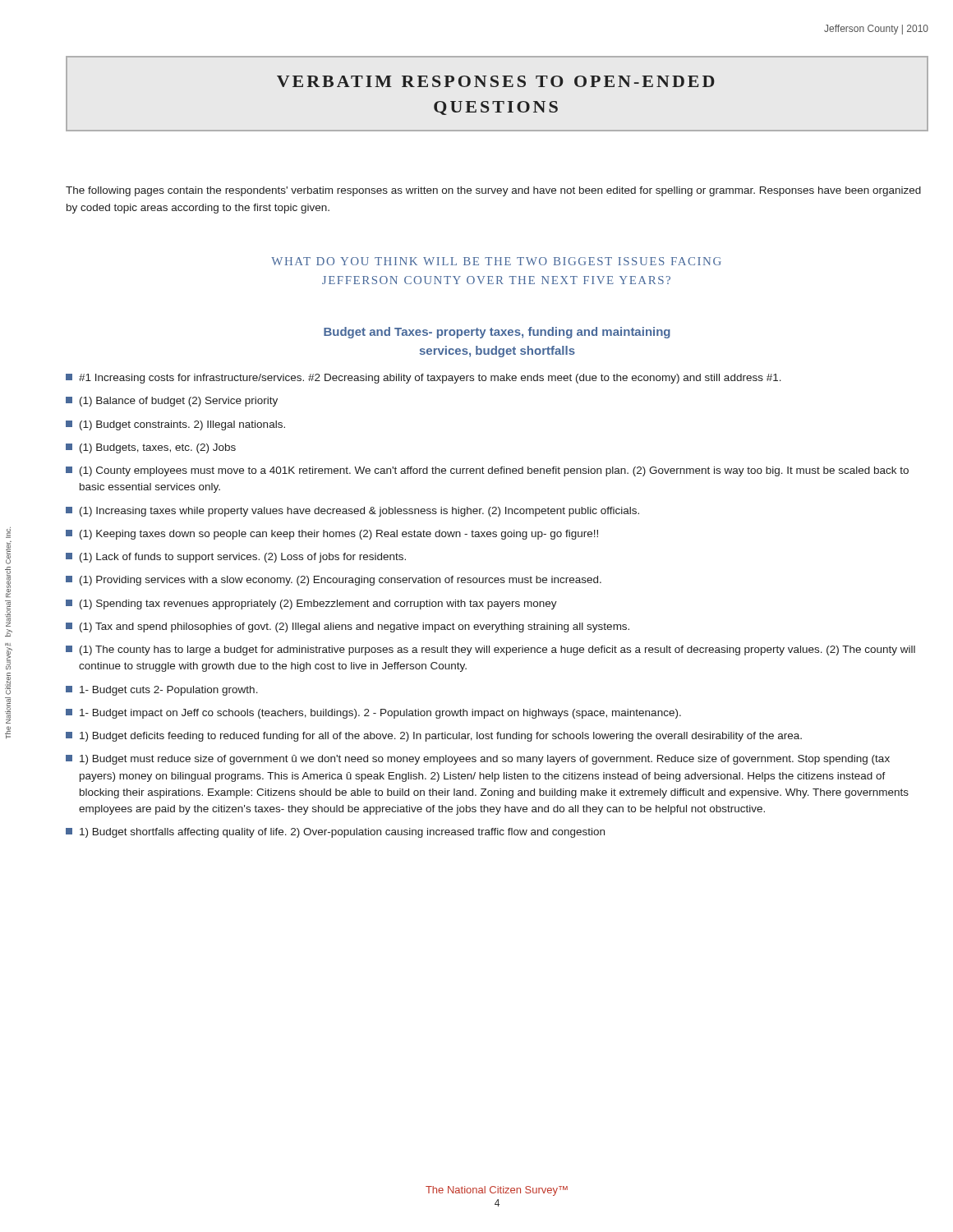Select the passage starting "Budget and Taxes- property taxes,"
The width and height of the screenshot is (953, 1232).
click(x=497, y=341)
